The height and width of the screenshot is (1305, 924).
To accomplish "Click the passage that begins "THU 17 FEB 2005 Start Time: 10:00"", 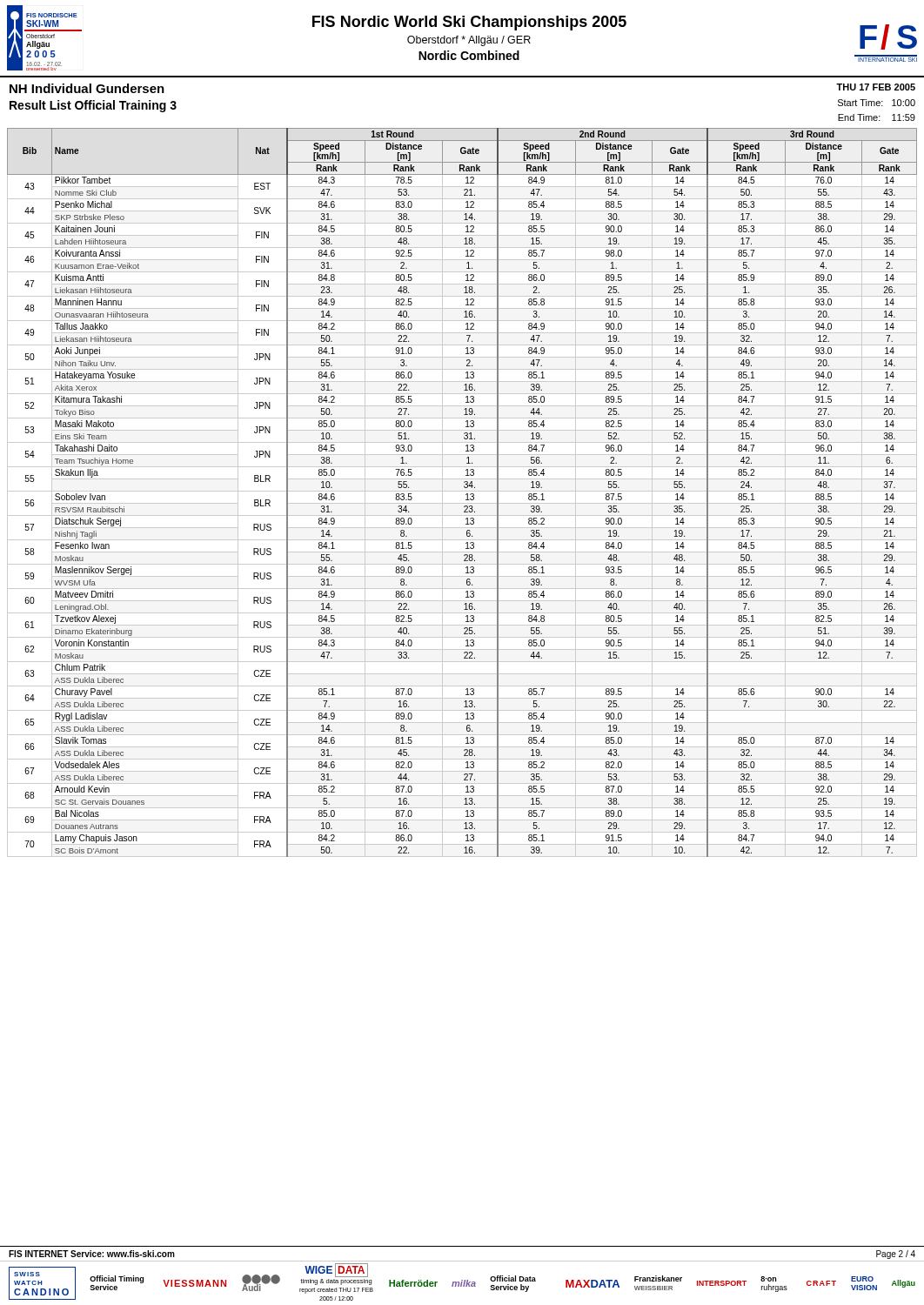I will tap(876, 103).
